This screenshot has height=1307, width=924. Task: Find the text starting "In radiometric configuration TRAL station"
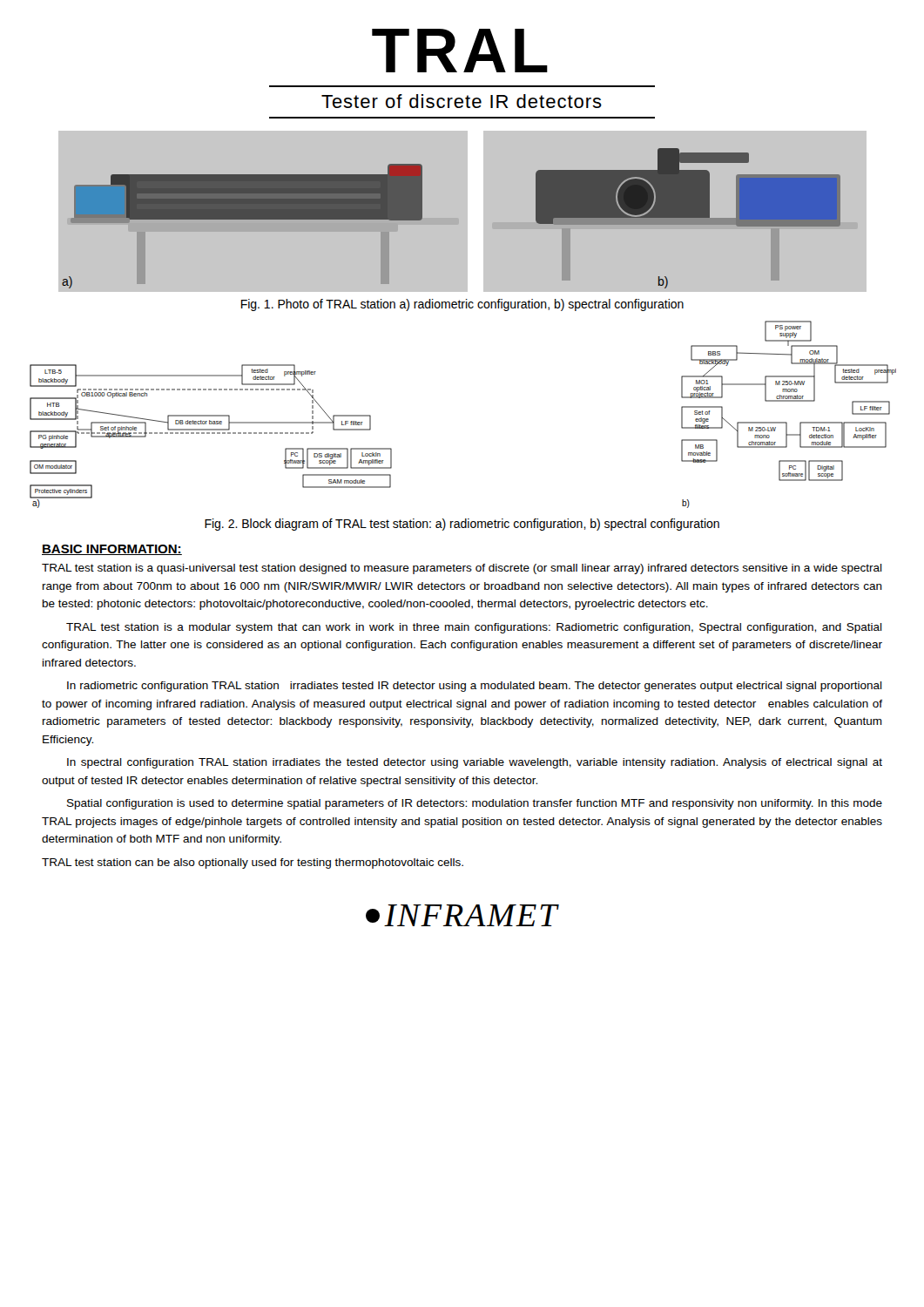462,713
